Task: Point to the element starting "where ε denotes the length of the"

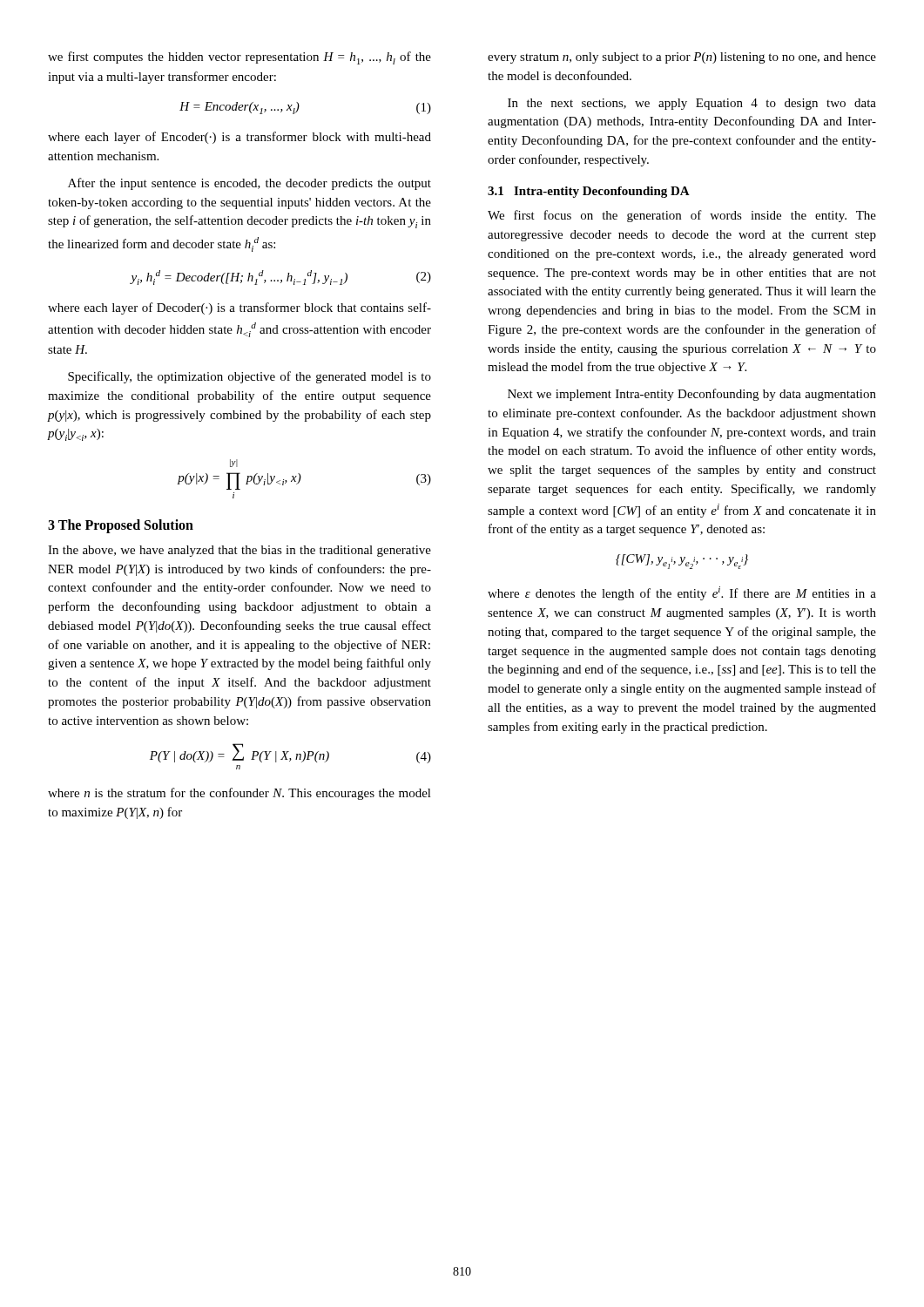Action: pos(682,660)
